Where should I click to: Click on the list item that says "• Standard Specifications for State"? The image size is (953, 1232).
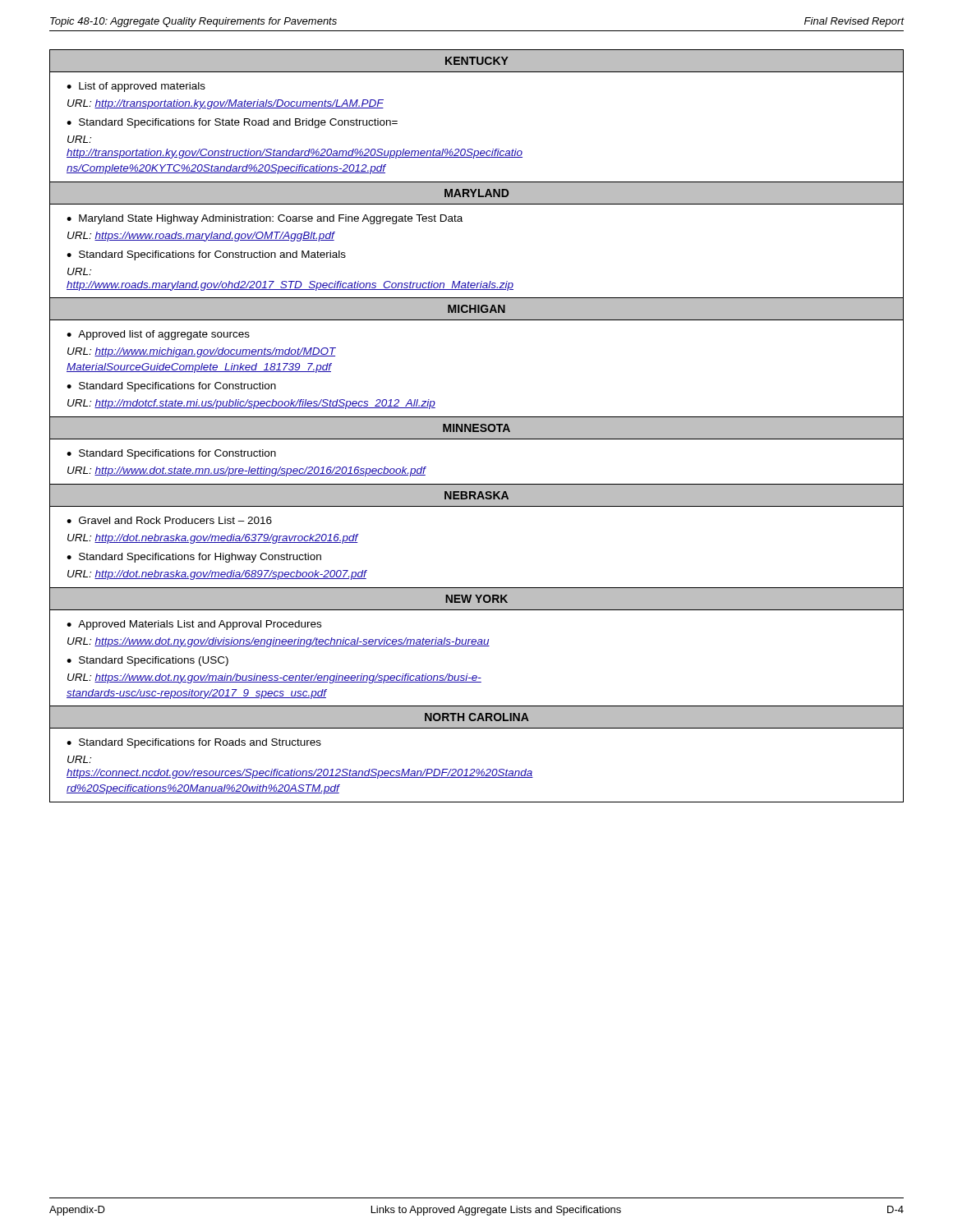click(x=232, y=123)
